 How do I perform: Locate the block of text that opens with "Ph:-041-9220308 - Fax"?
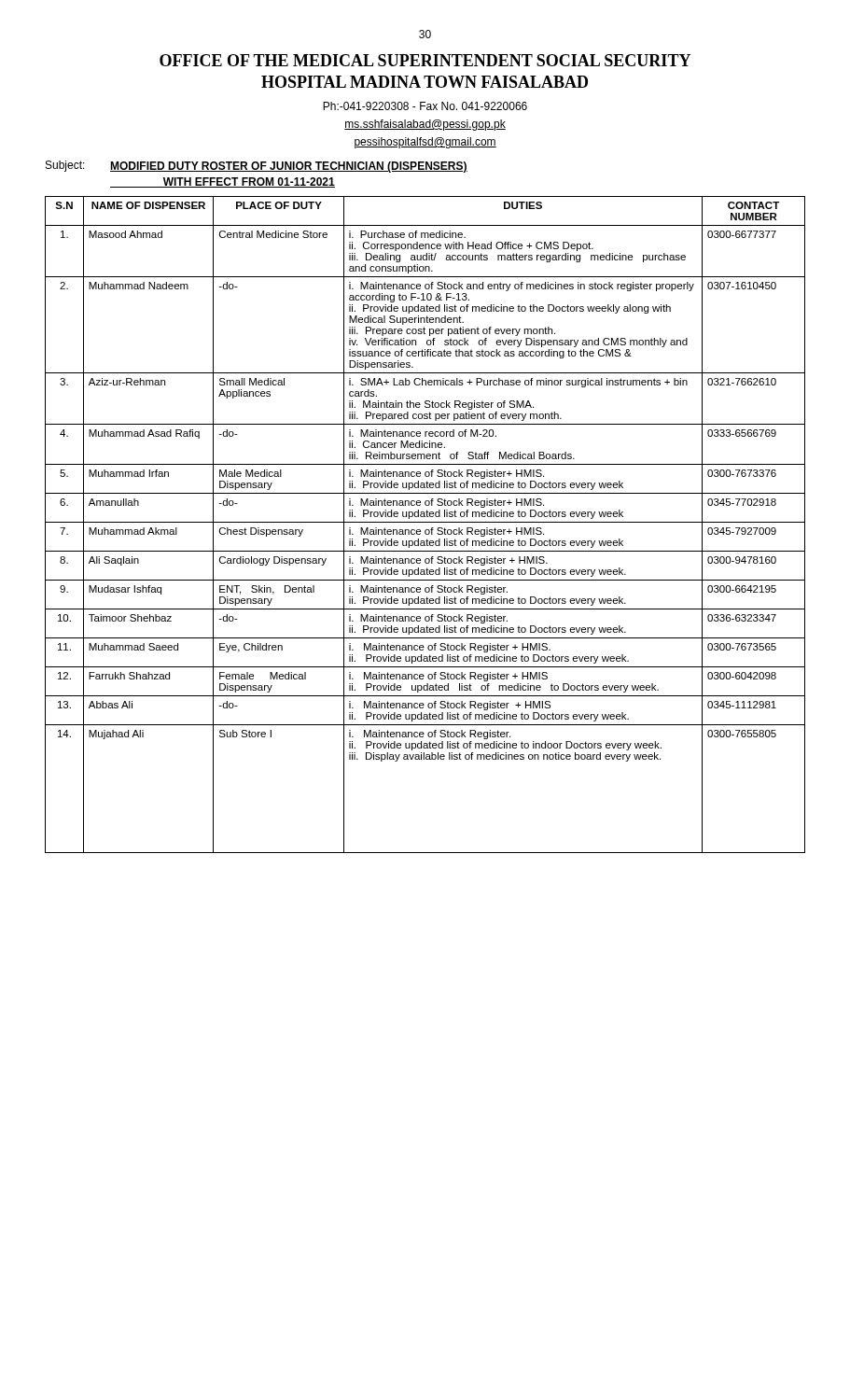pyautogui.click(x=425, y=124)
